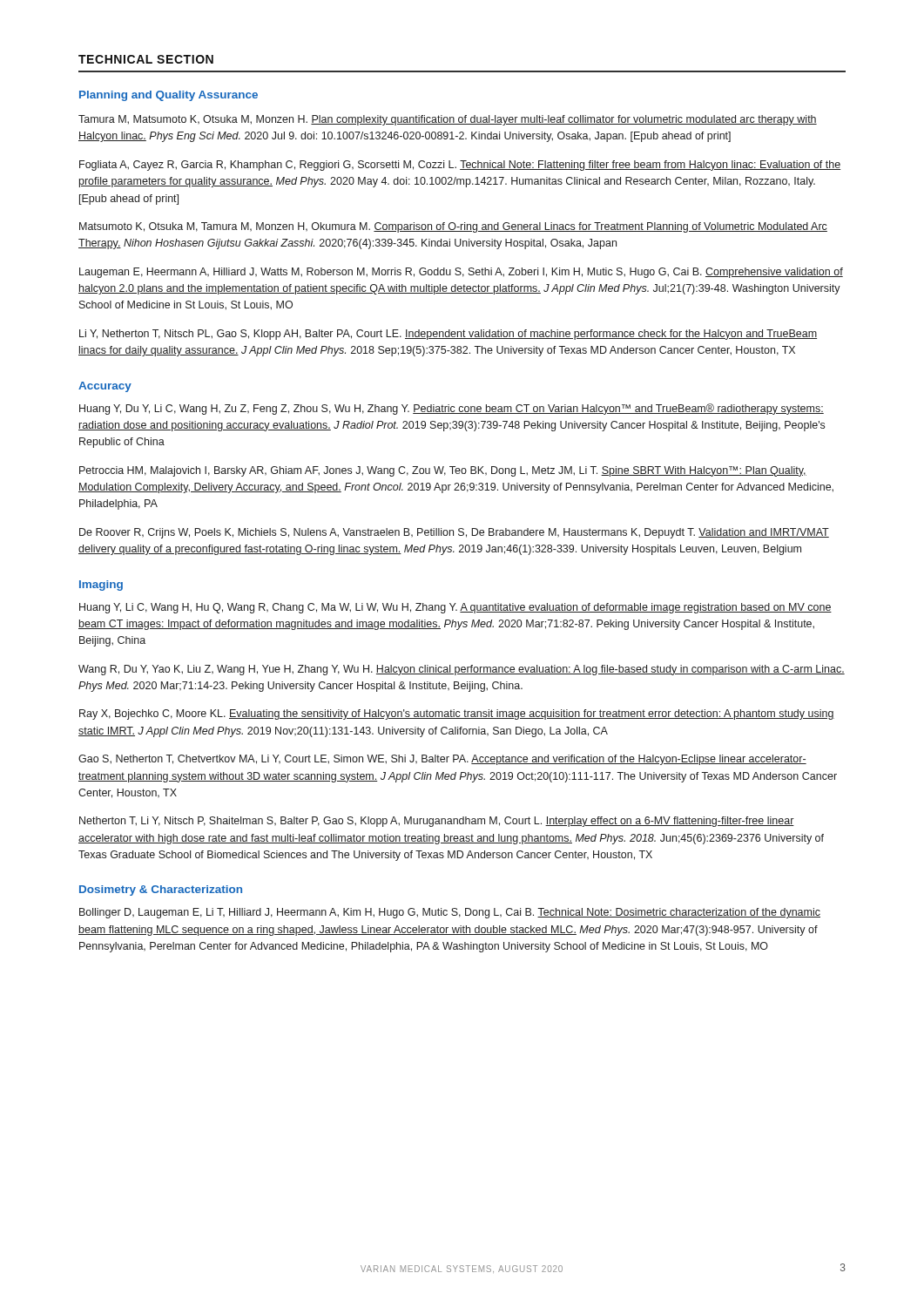The image size is (924, 1307).
Task: Select the text block that reads "Tamura M, Matsumoto K, Otsuka M, Monzen H."
Action: (447, 128)
